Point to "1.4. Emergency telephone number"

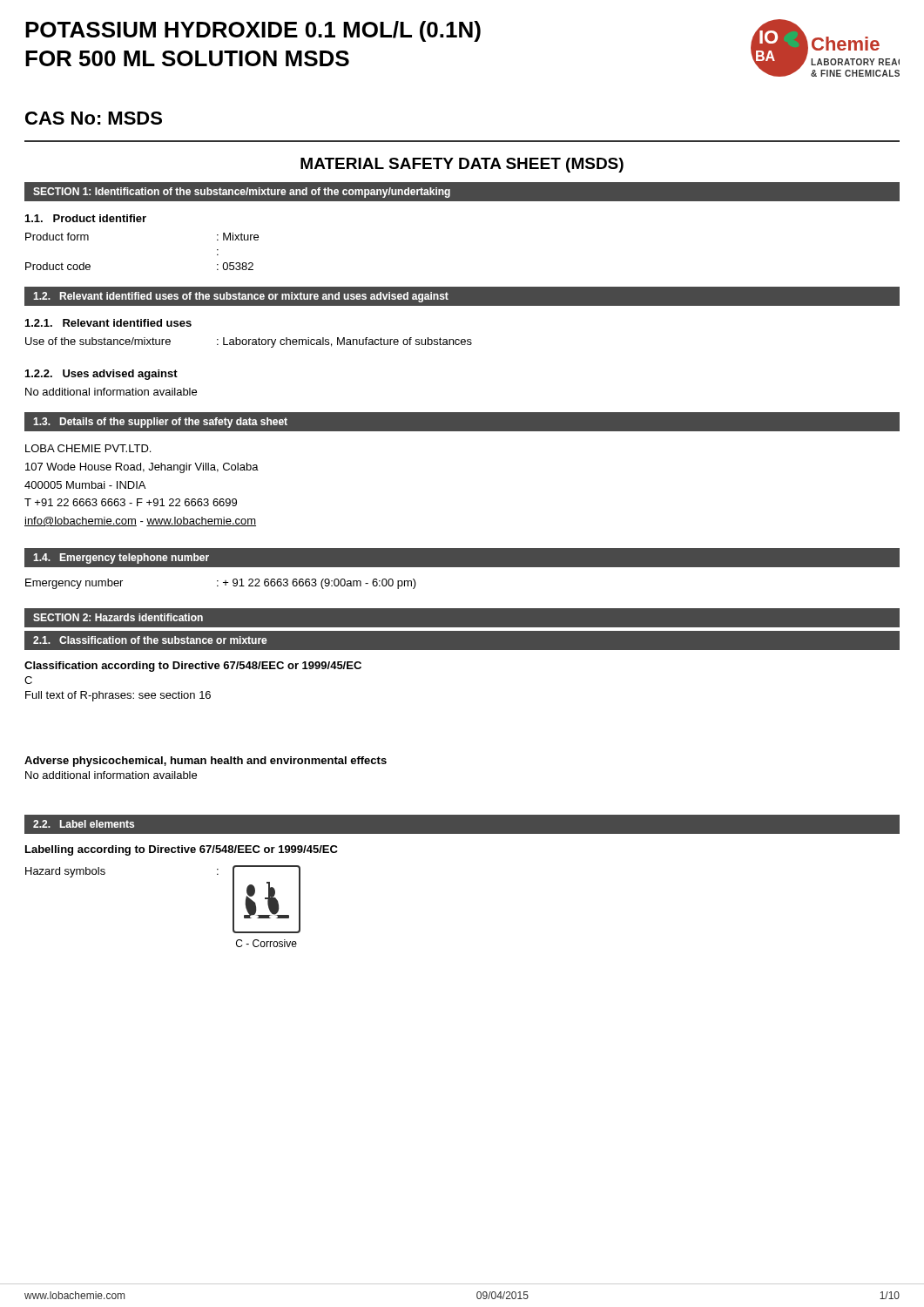pyautogui.click(x=121, y=558)
